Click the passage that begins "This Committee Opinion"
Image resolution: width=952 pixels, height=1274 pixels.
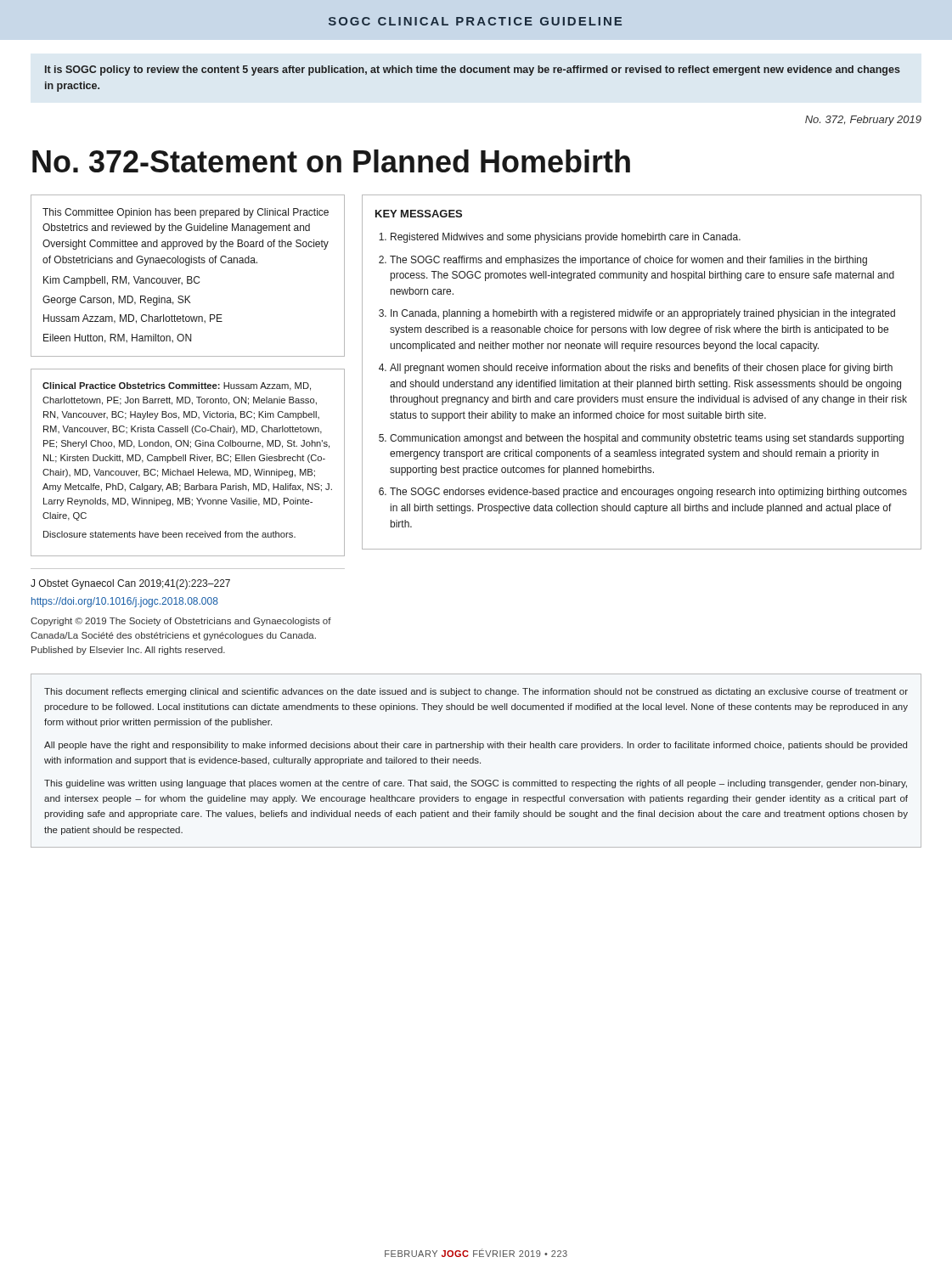(x=188, y=275)
